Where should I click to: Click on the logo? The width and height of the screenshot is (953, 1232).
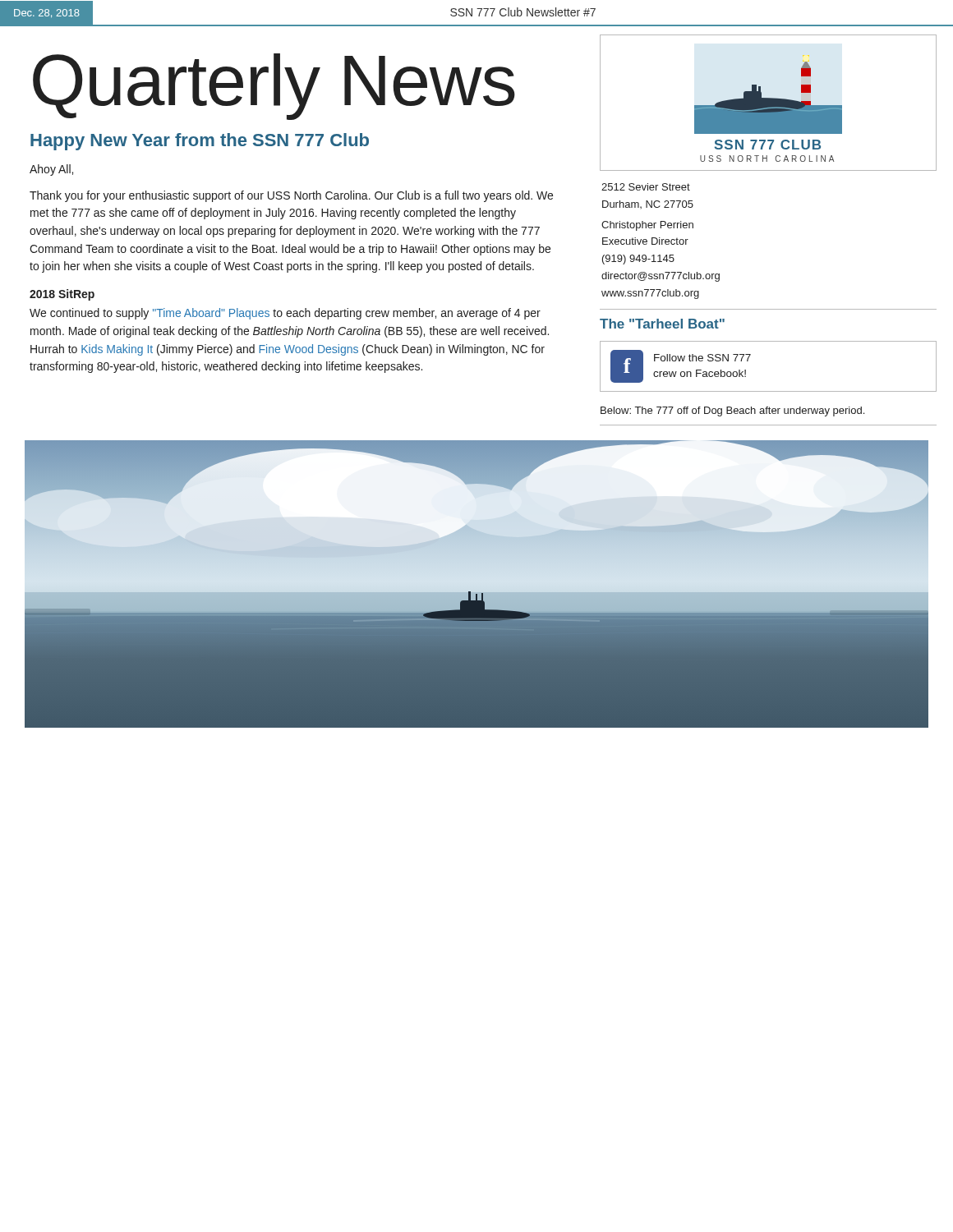point(768,103)
